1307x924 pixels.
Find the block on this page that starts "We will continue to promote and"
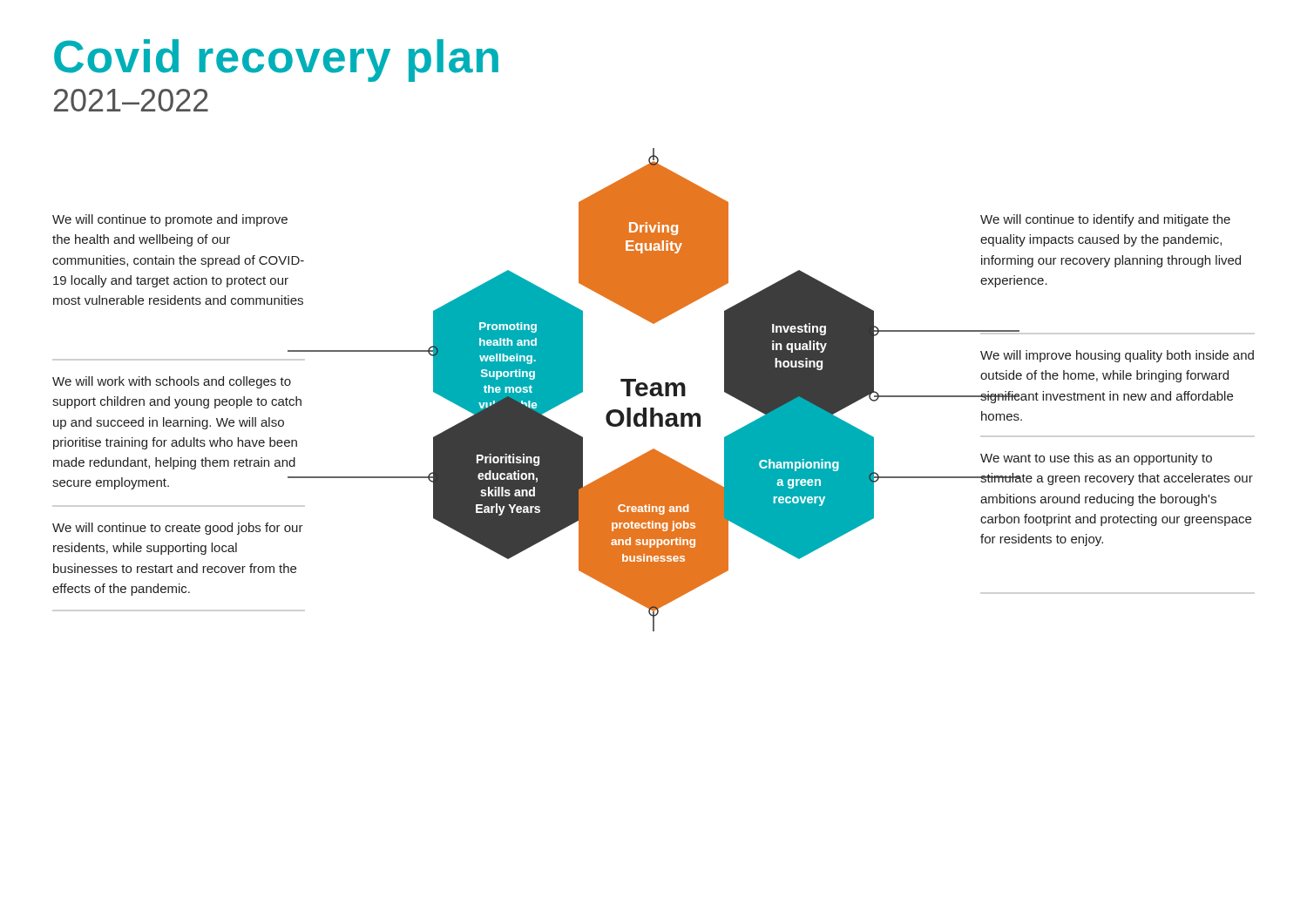[178, 260]
